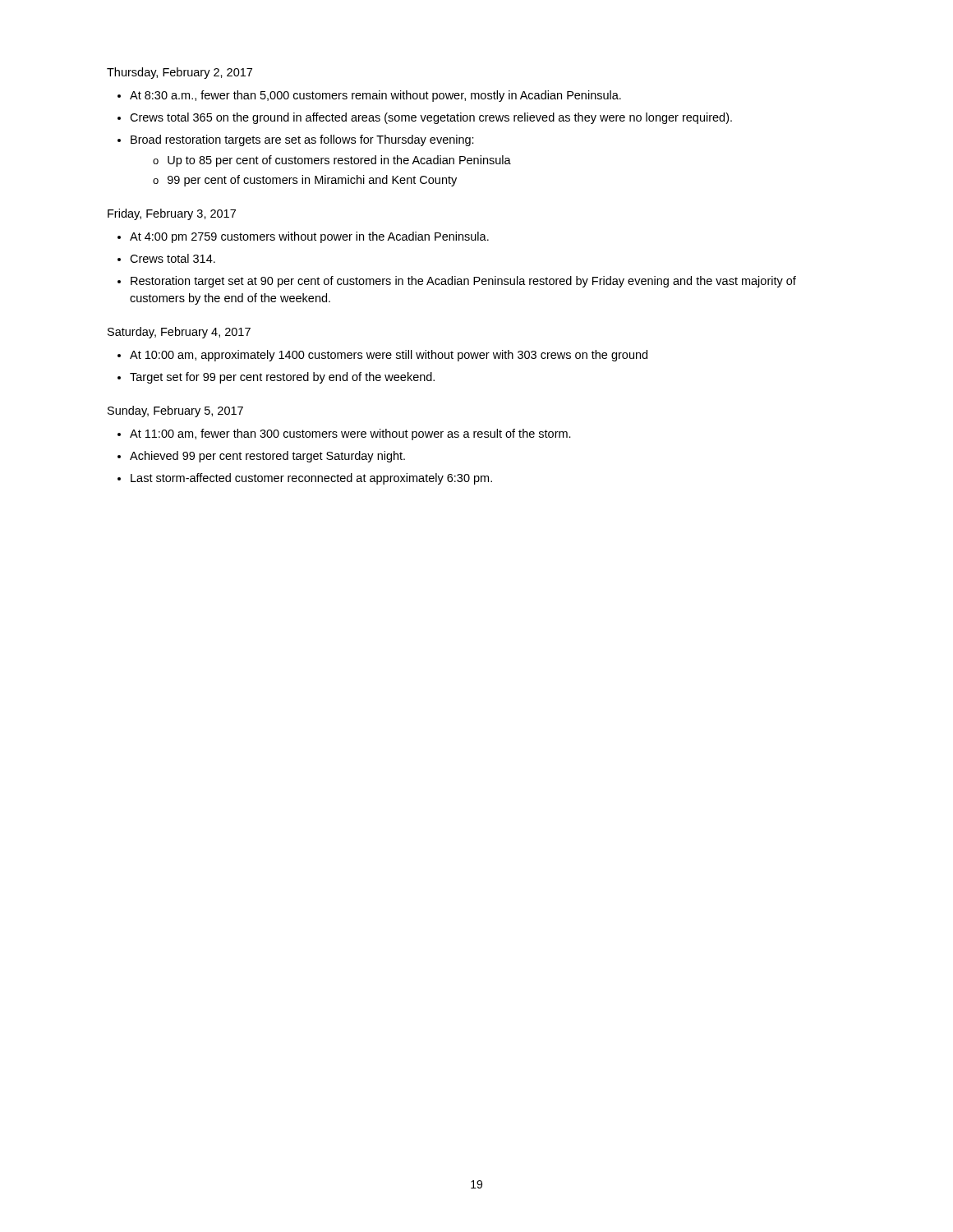
Task: Find the passage starting "Sunday, February 5, 2017"
Action: point(175,411)
